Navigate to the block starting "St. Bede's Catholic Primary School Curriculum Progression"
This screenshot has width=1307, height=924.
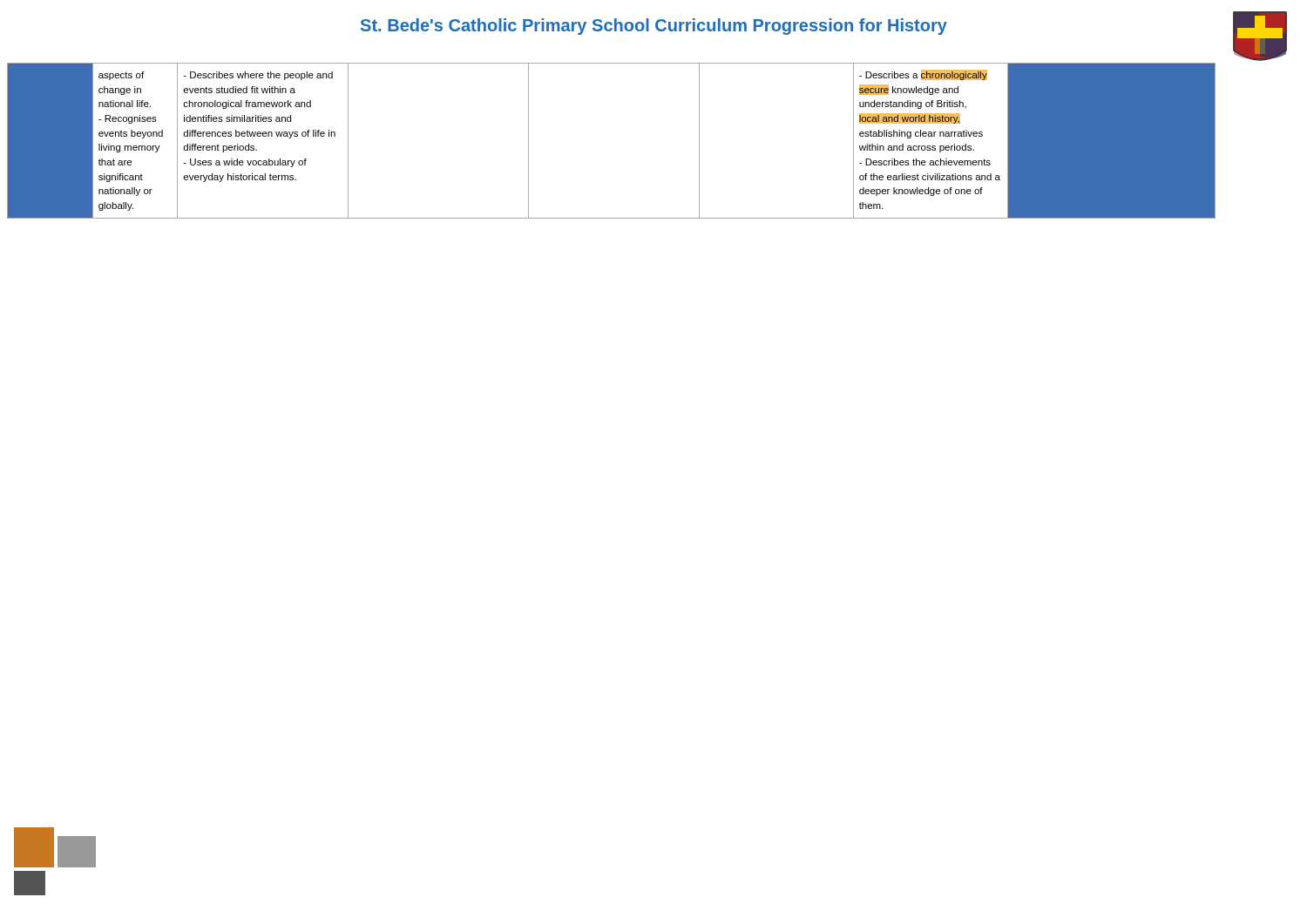point(654,25)
